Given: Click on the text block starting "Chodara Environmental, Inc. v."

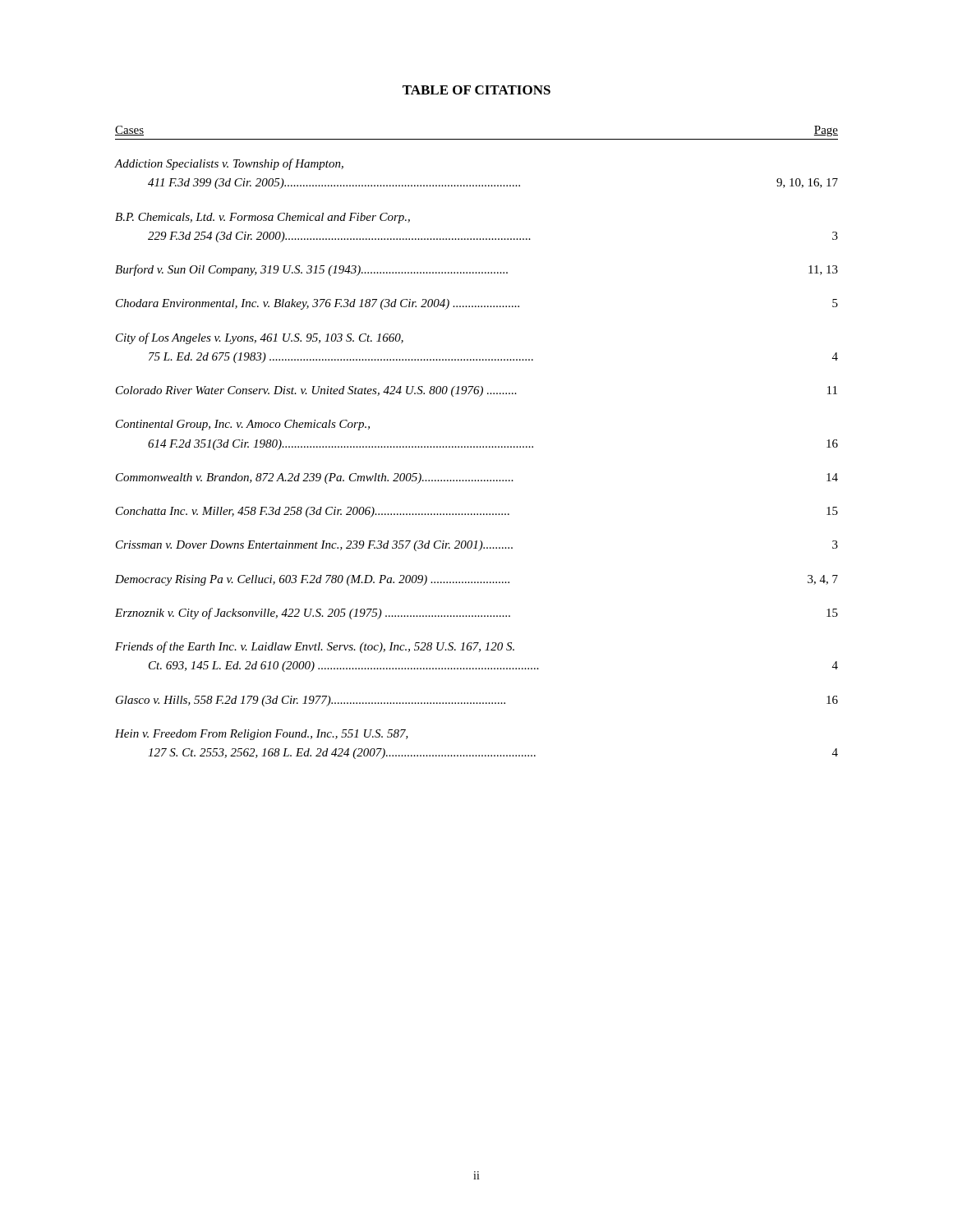Looking at the screenshot, I should point(476,304).
